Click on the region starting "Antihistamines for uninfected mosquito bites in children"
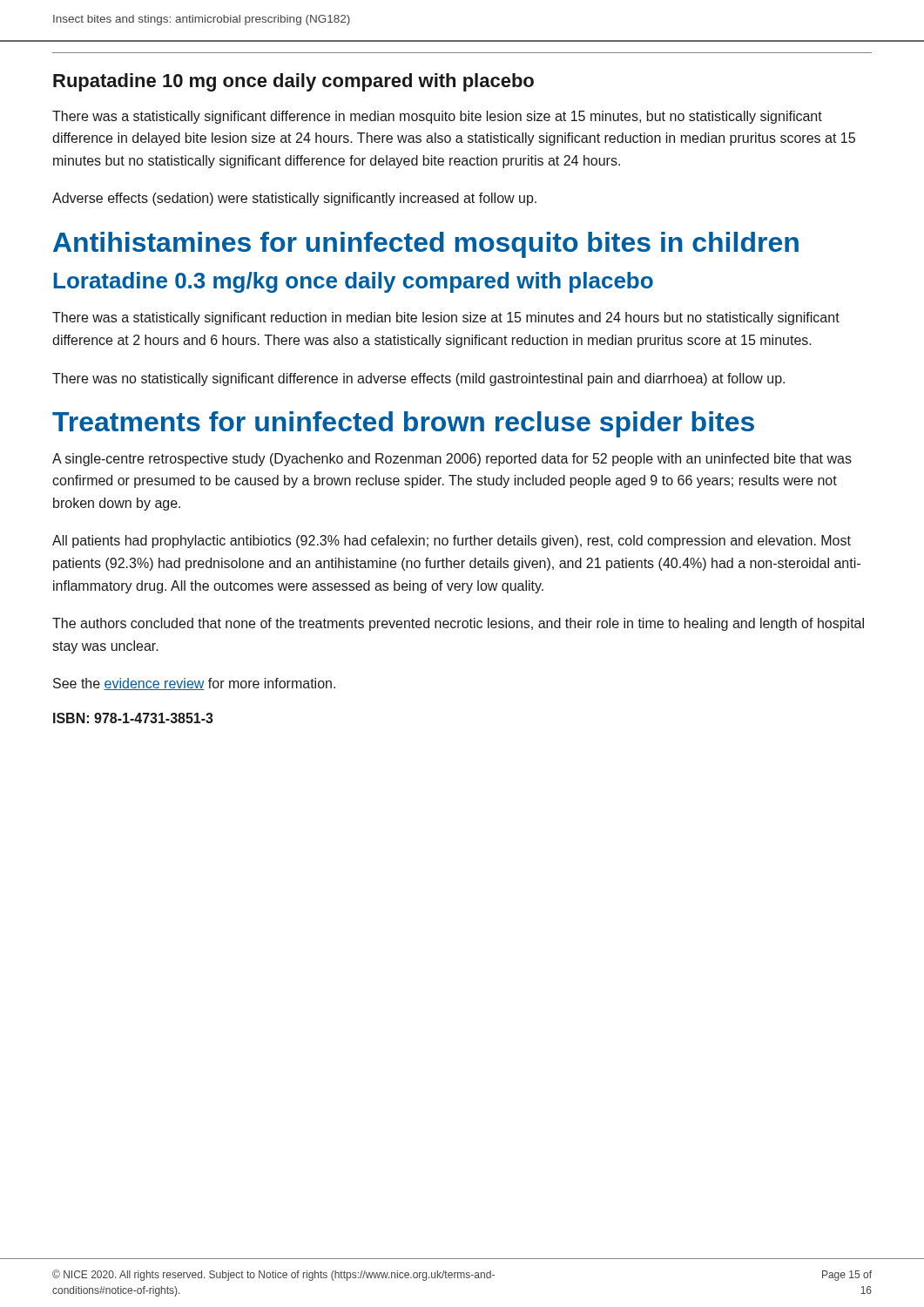This screenshot has height=1307, width=924. point(462,242)
